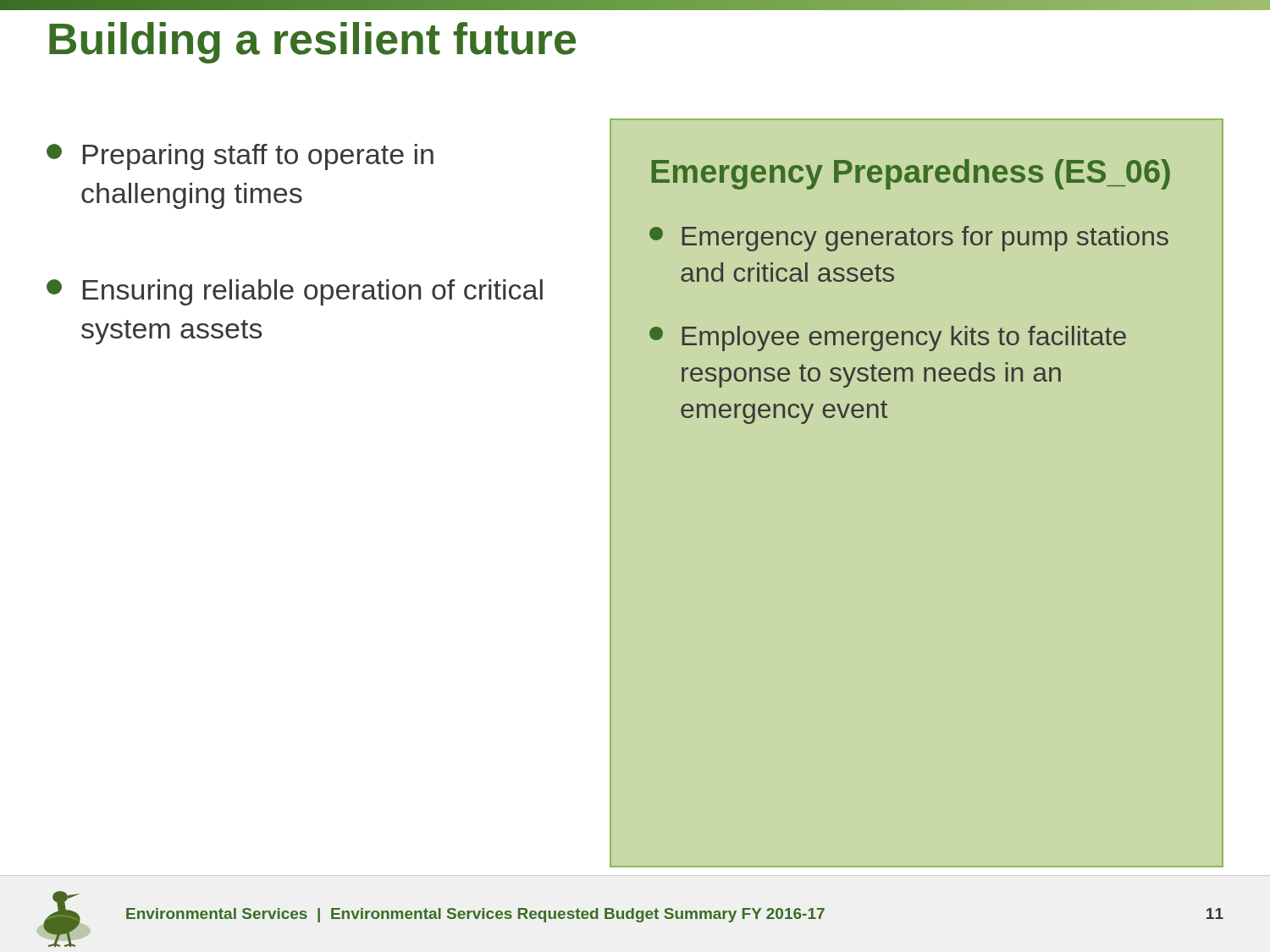The height and width of the screenshot is (952, 1270).
Task: Click on the logo
Action: pyautogui.click(x=64, y=915)
